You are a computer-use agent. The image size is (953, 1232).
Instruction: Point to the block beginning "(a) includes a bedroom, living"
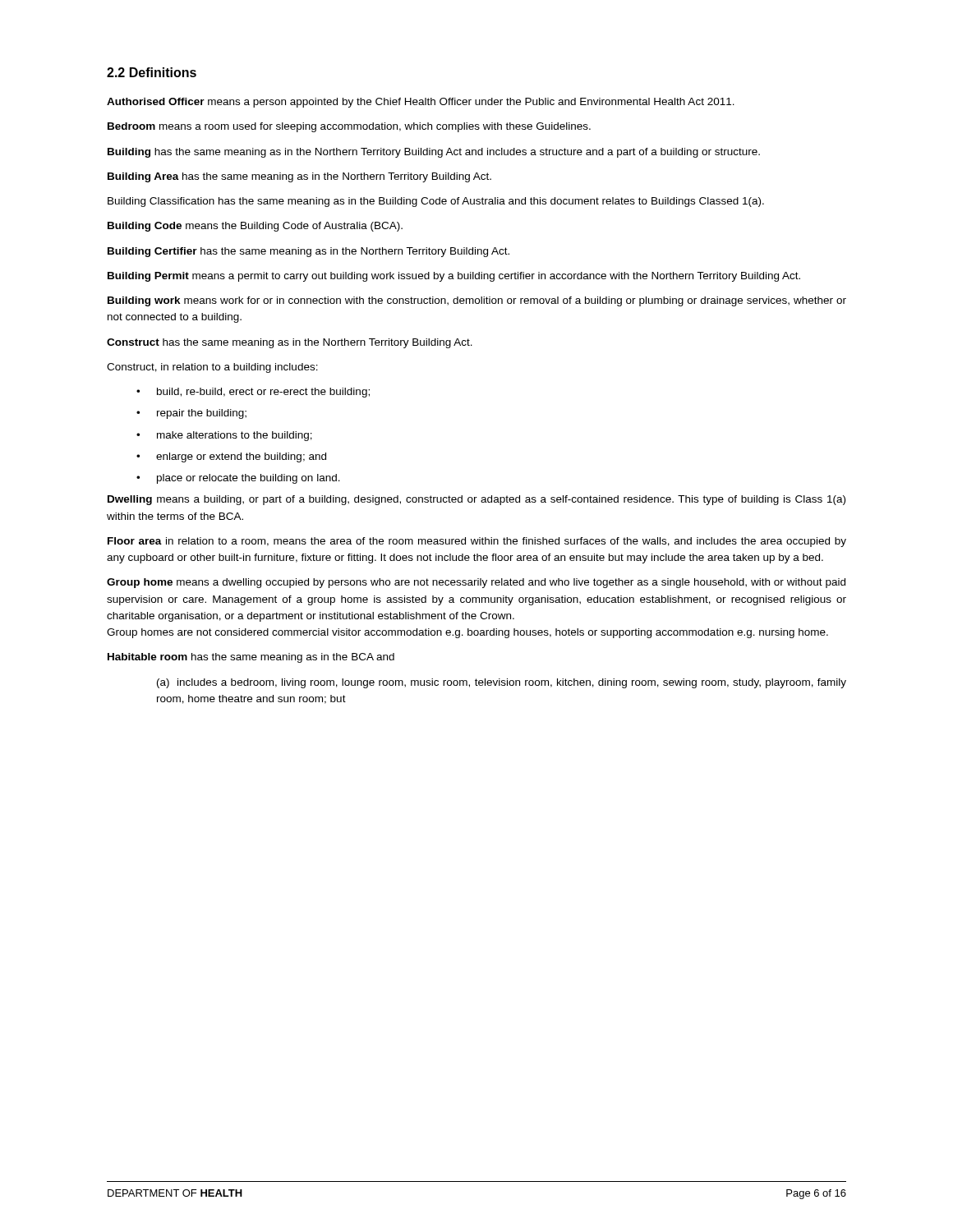pos(501,690)
